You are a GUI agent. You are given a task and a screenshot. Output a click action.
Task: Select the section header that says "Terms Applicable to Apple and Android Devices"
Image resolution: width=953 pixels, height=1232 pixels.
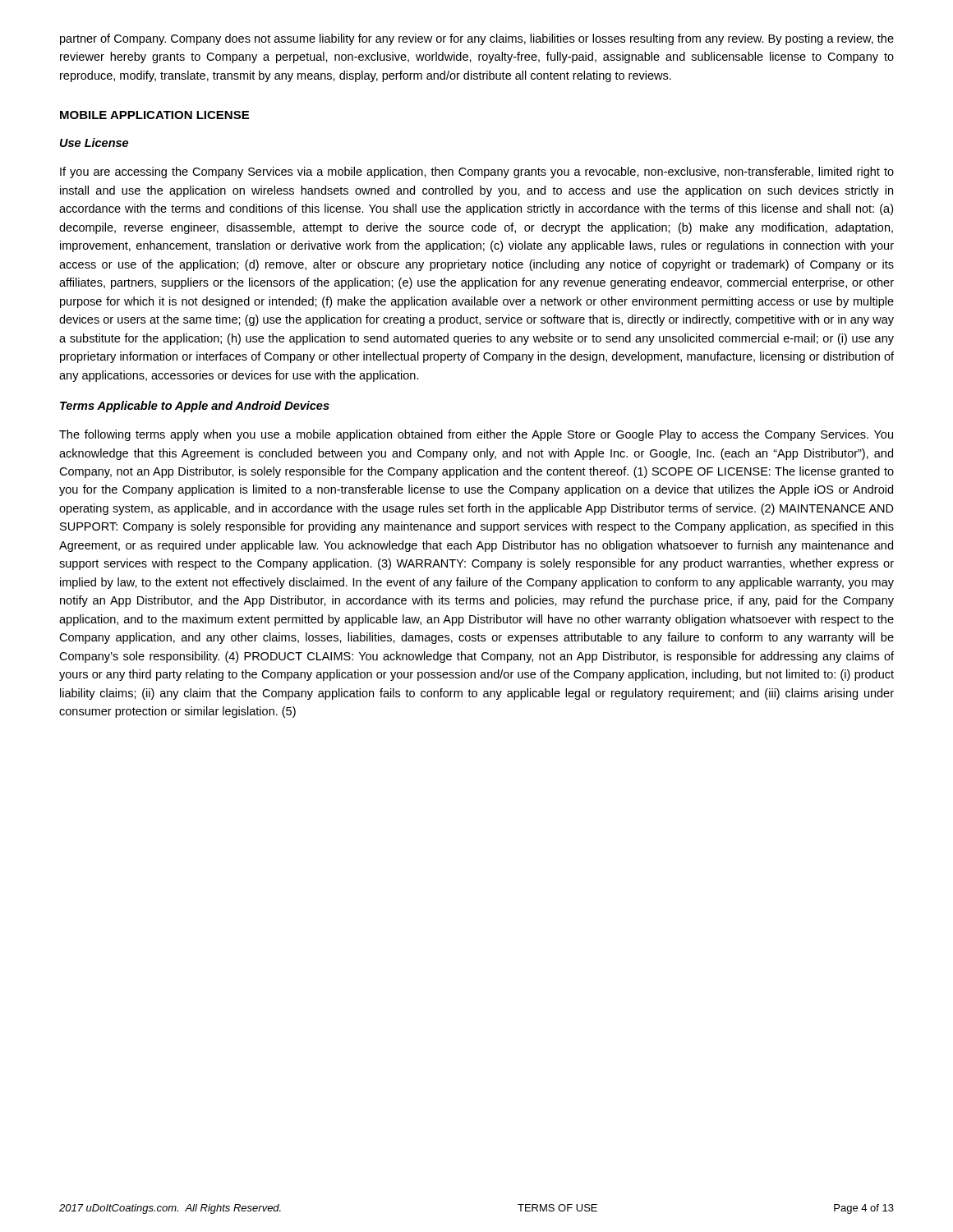(x=194, y=406)
